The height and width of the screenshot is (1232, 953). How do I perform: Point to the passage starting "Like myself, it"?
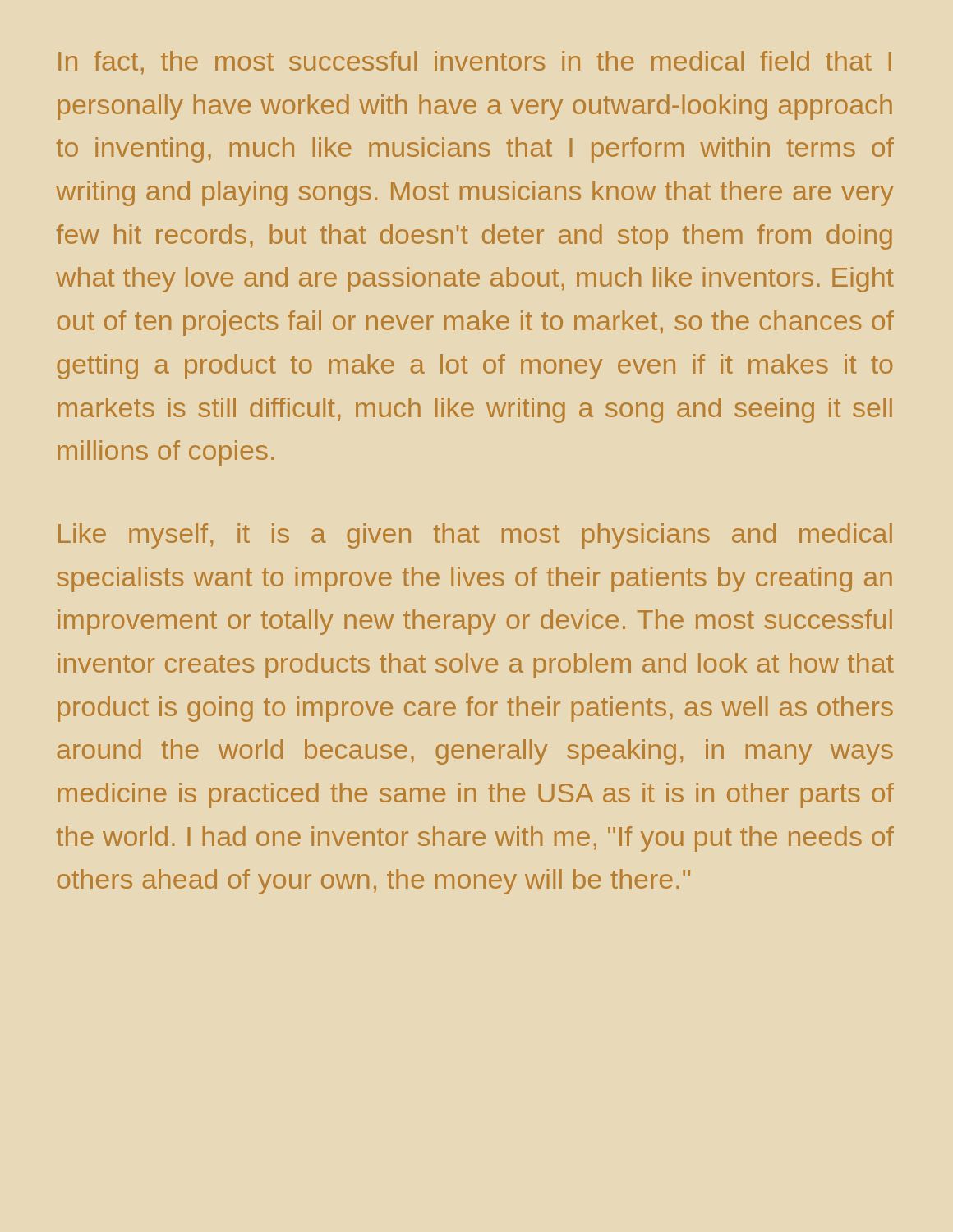475,706
